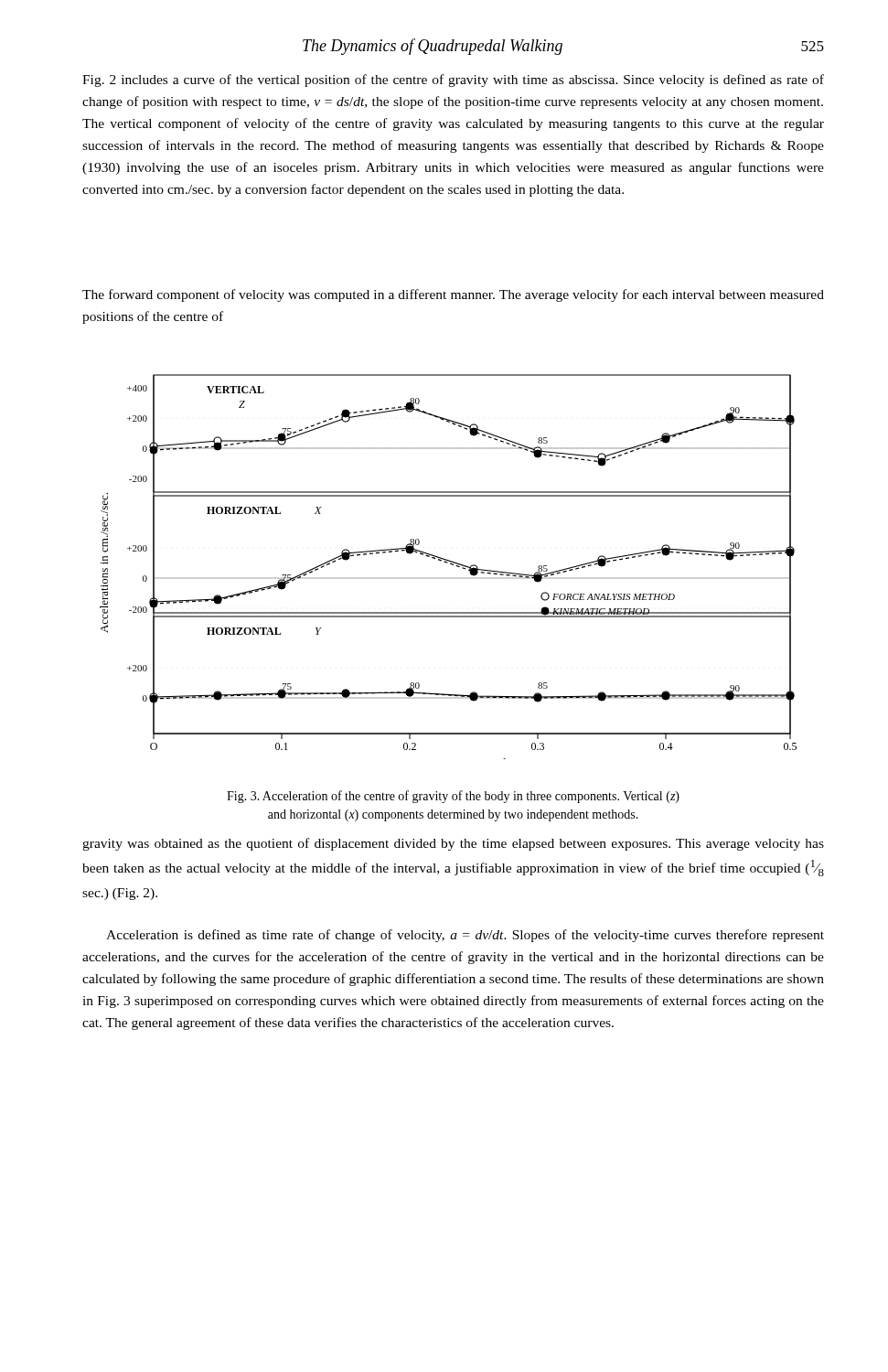
Task: Navigate to the element starting "gravity was obtained as the"
Action: [x=453, y=868]
